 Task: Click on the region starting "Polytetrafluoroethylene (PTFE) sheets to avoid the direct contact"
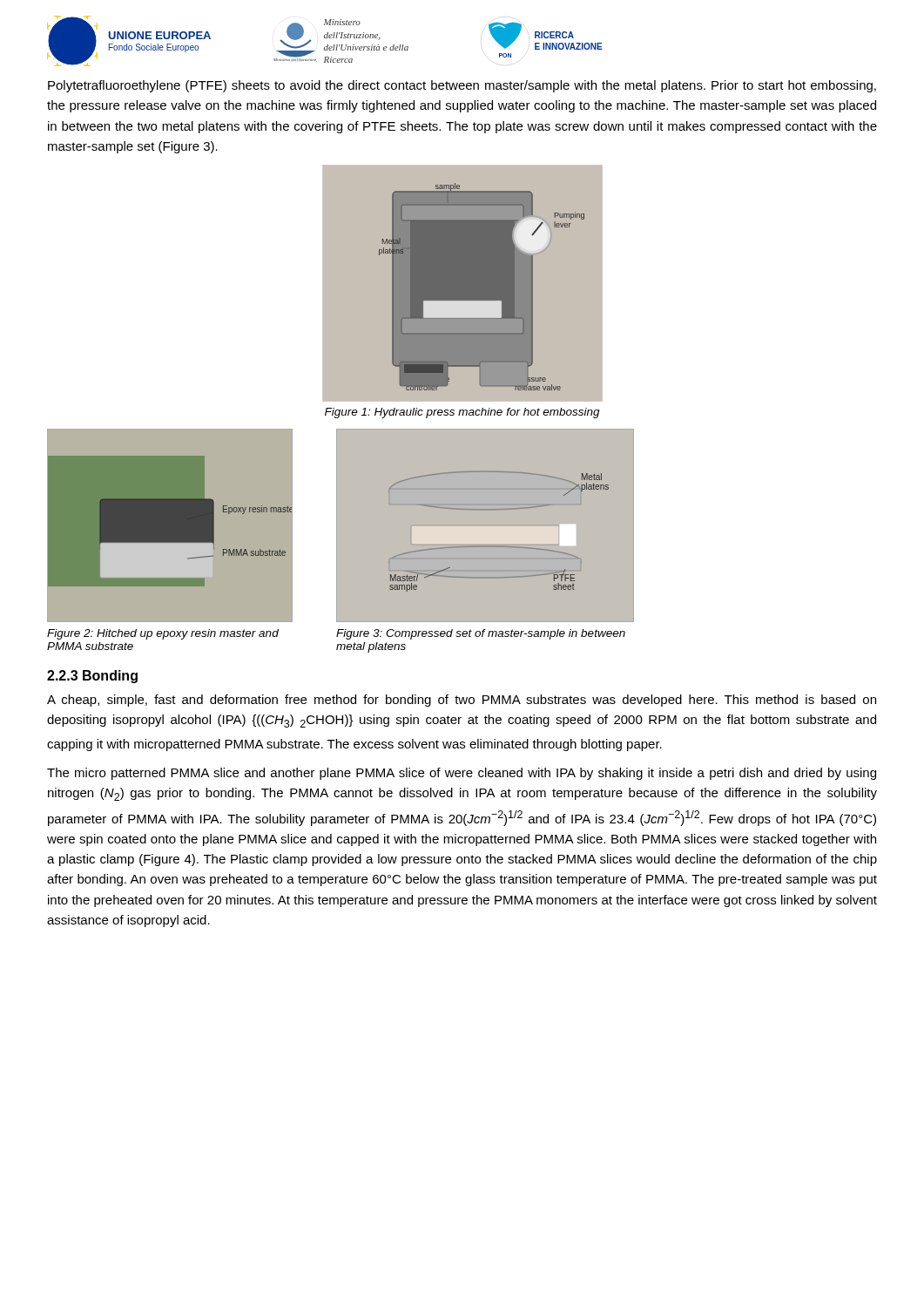(x=462, y=115)
